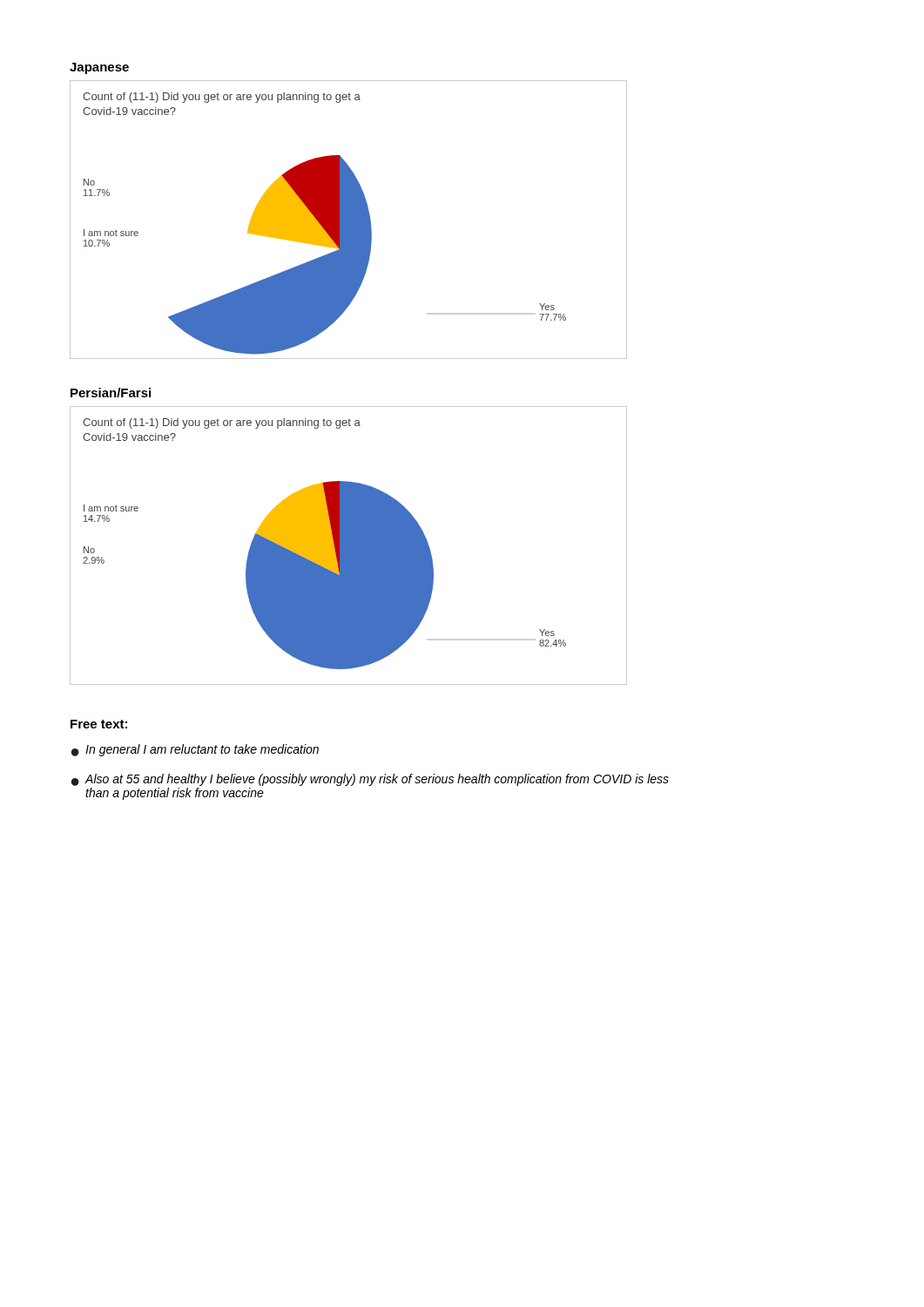
Task: Find the section header with the text "Free text:"
Action: click(99, 724)
